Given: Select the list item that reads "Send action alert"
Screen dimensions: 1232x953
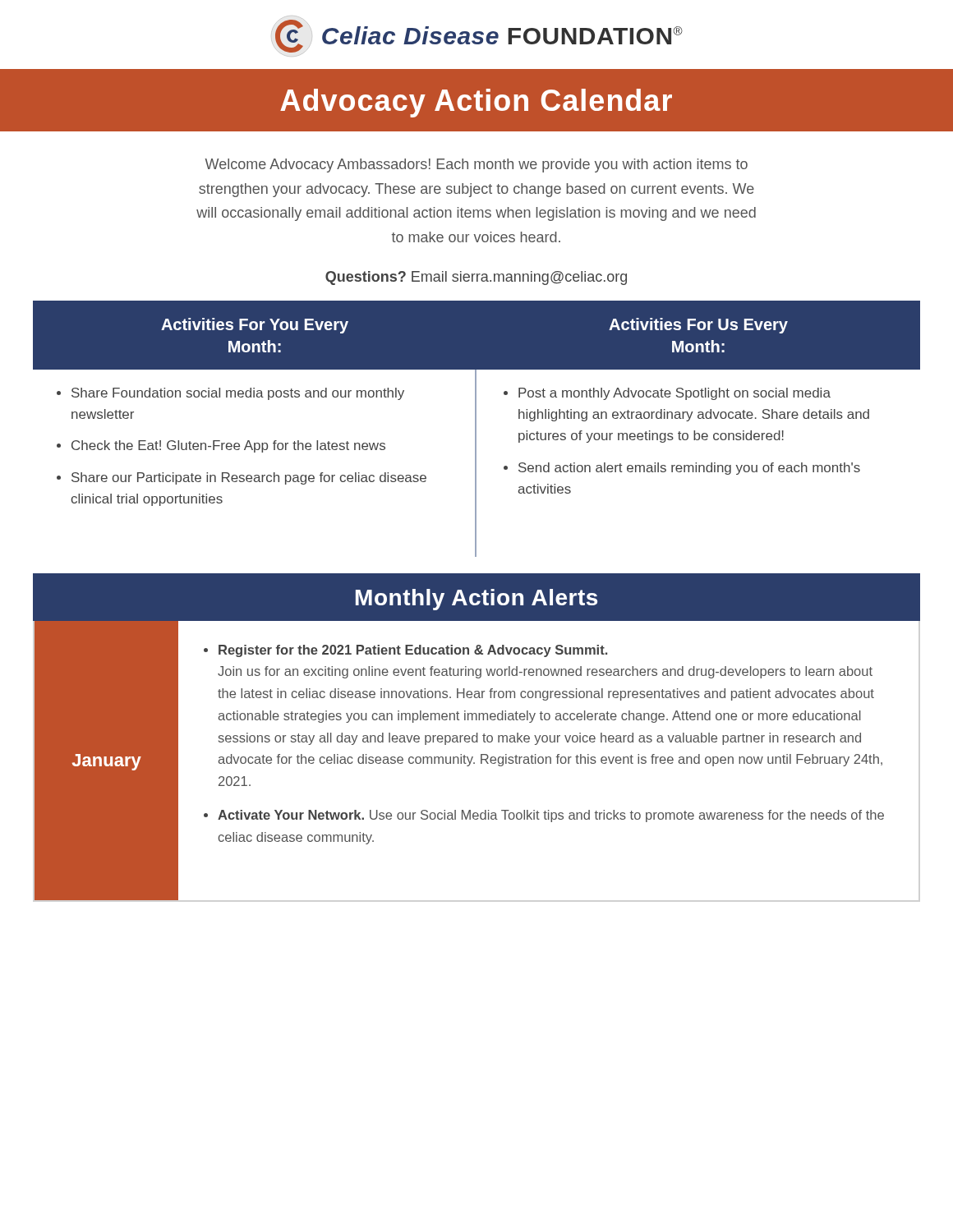Looking at the screenshot, I should pyautogui.click(x=689, y=478).
